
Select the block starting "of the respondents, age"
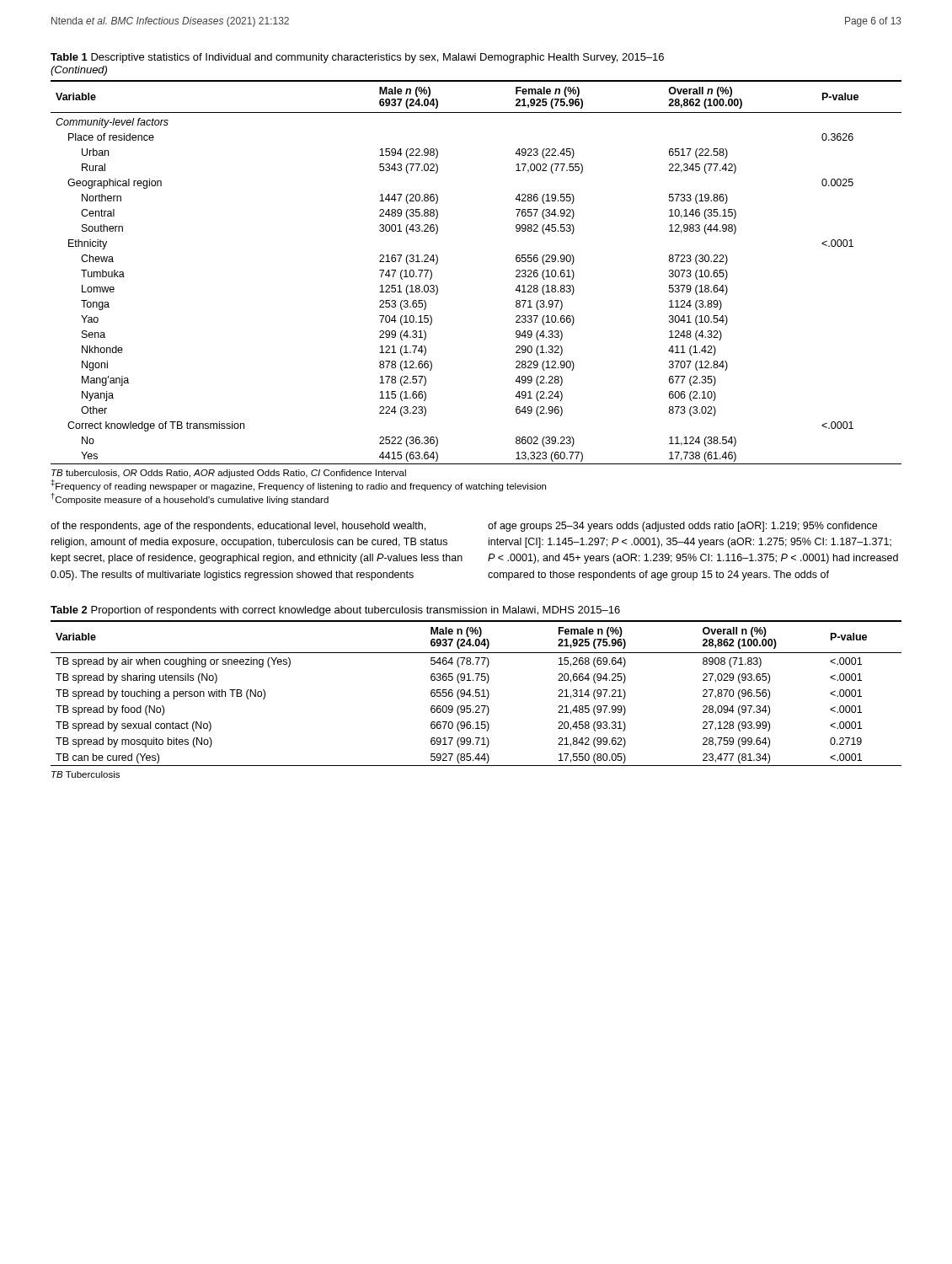point(257,550)
